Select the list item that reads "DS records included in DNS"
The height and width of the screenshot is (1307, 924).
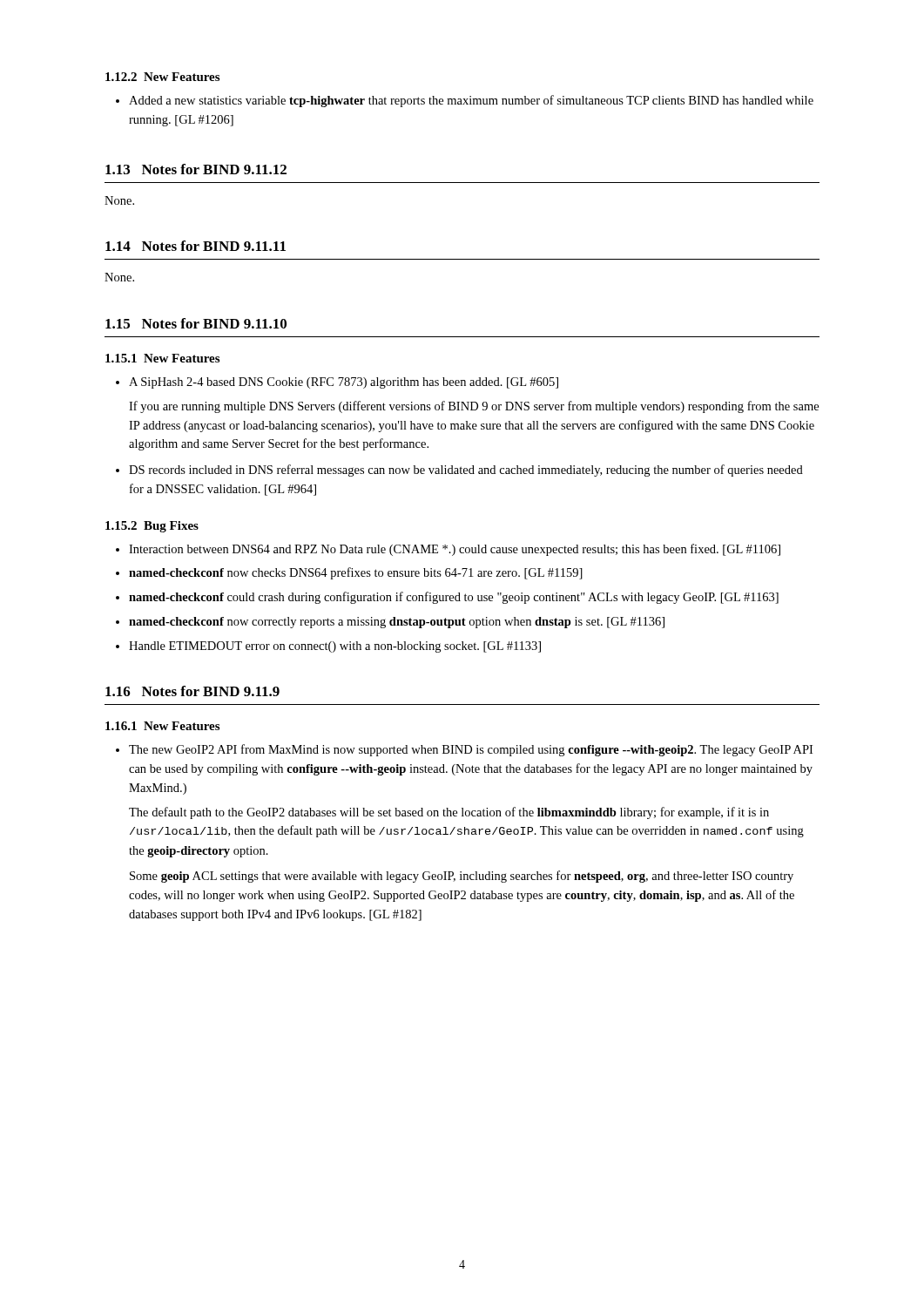[x=474, y=480]
